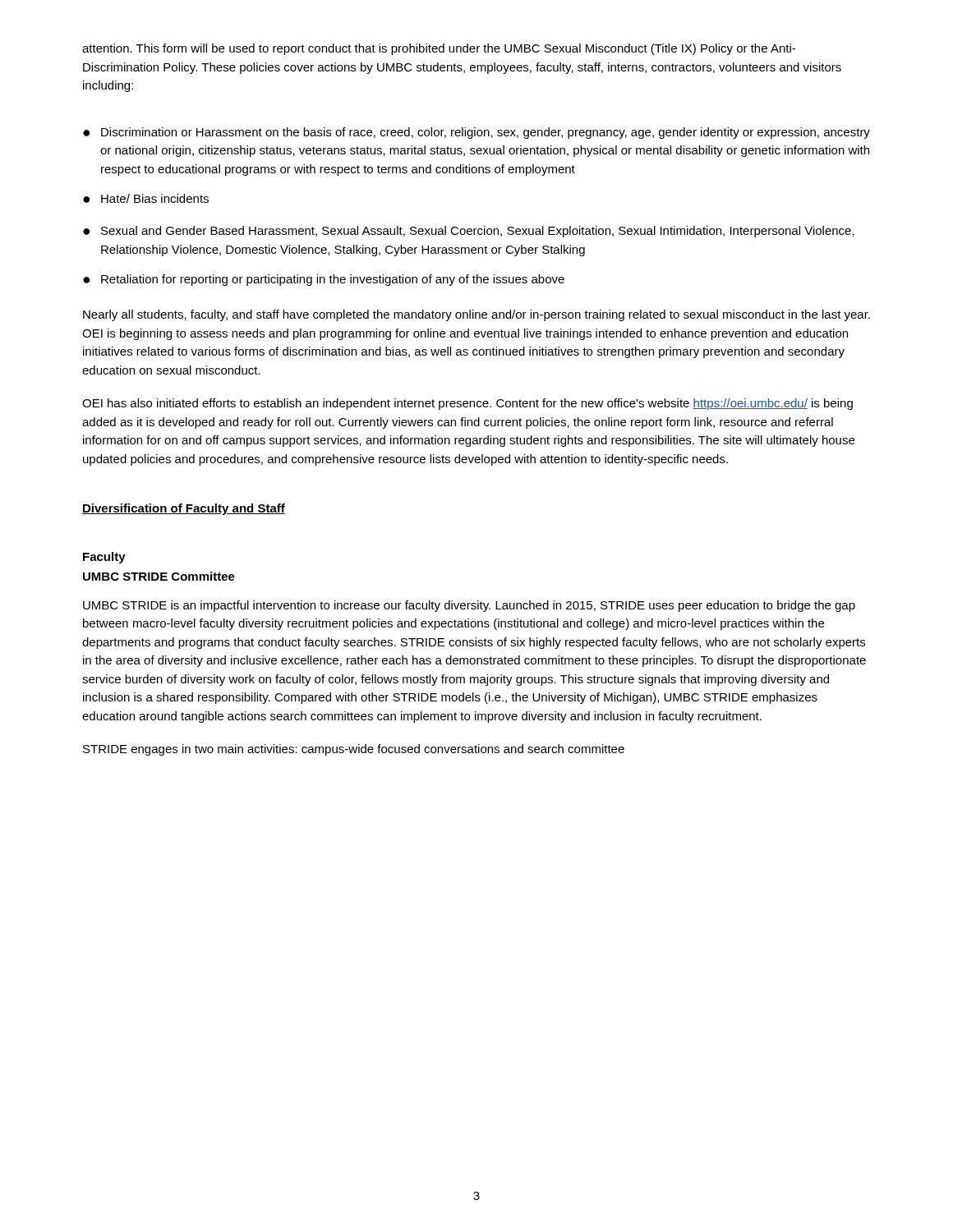Find the section header containing "UMBC STRIDE Committee"
Image resolution: width=953 pixels, height=1232 pixels.
coord(159,576)
